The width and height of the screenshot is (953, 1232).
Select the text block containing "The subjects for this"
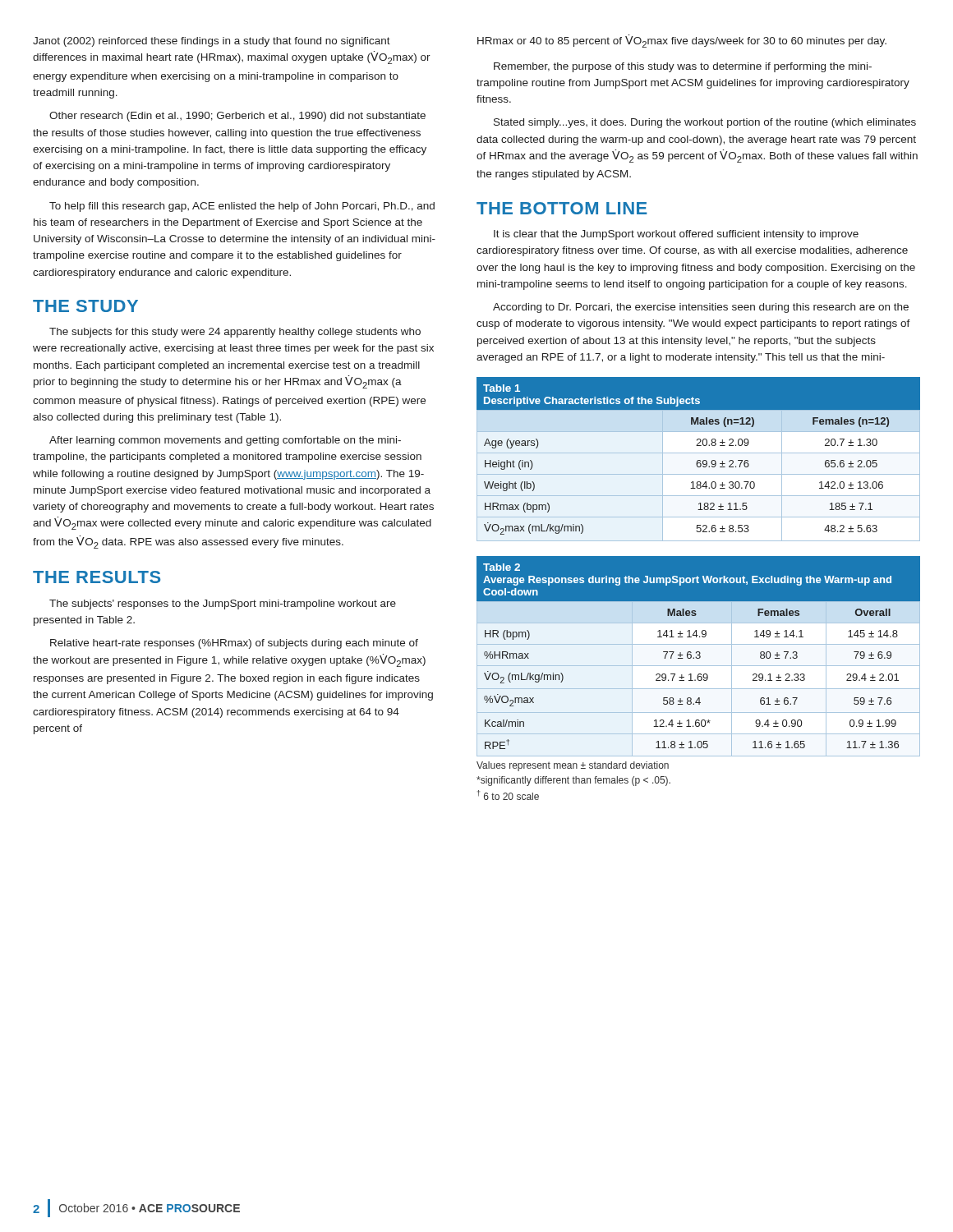tap(234, 375)
